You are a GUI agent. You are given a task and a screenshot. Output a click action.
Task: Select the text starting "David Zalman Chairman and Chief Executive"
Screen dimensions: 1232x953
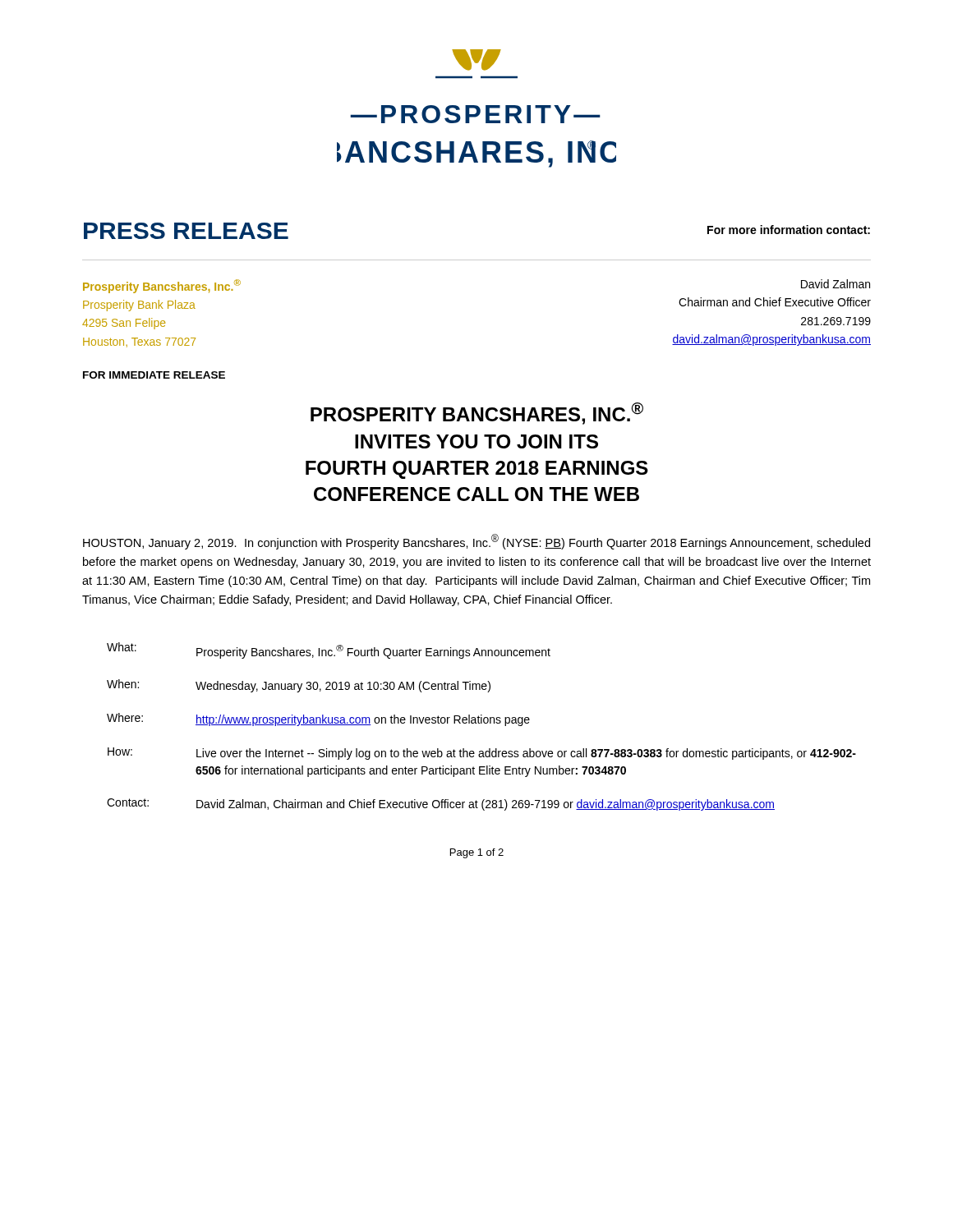click(x=772, y=312)
